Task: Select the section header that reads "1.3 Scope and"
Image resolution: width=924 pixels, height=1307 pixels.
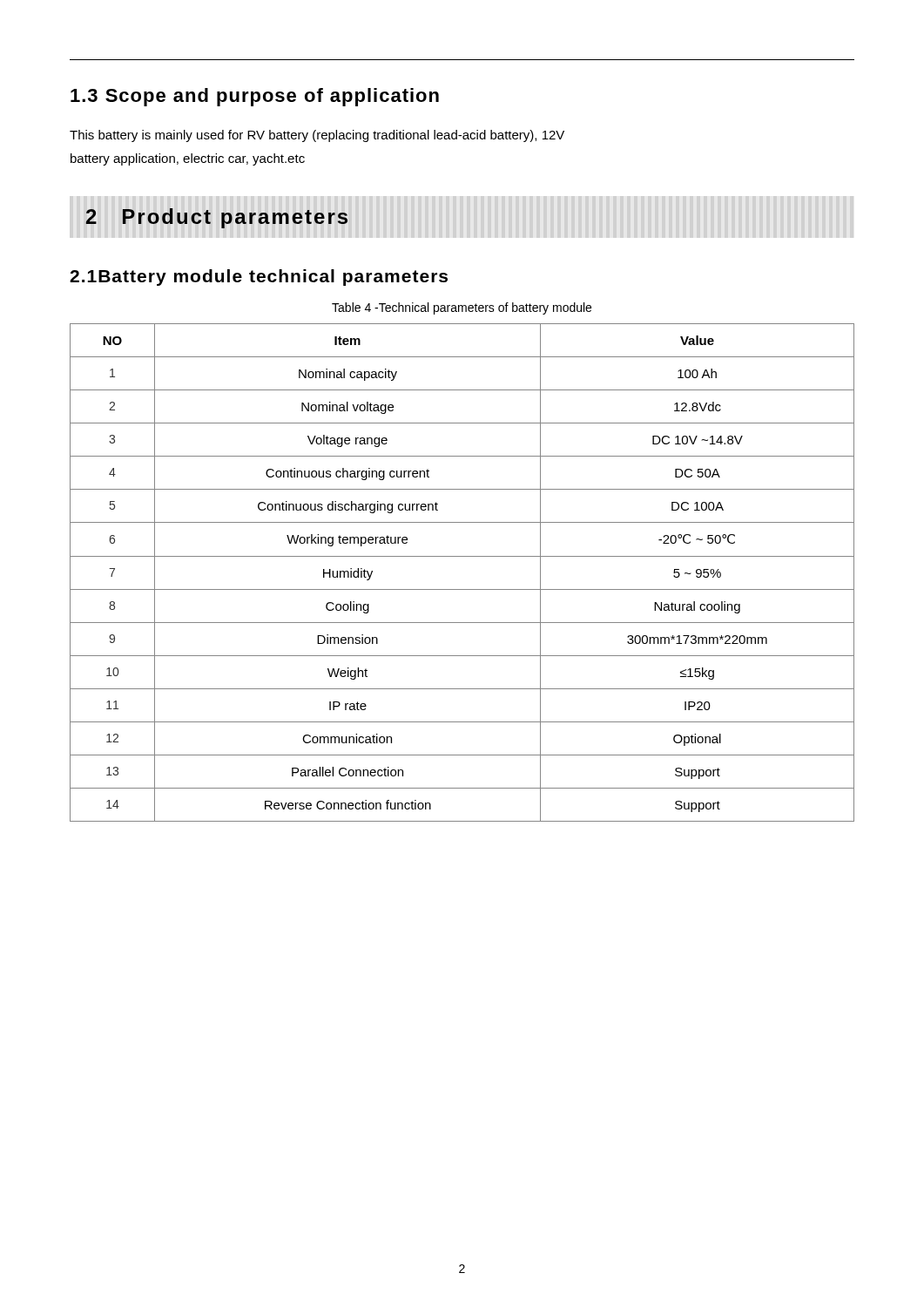Action: [x=255, y=97]
